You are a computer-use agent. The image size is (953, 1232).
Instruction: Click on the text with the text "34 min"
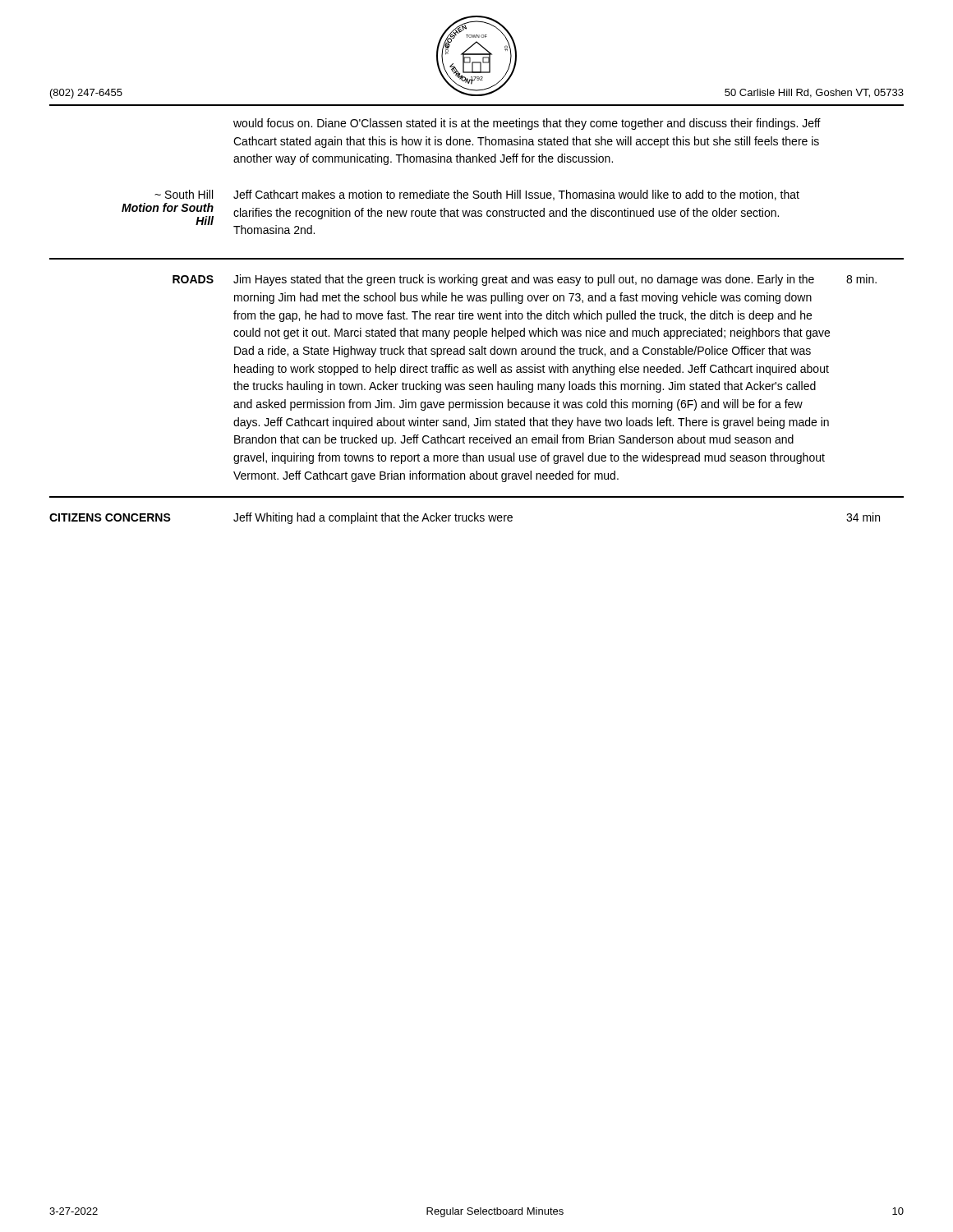tap(863, 518)
